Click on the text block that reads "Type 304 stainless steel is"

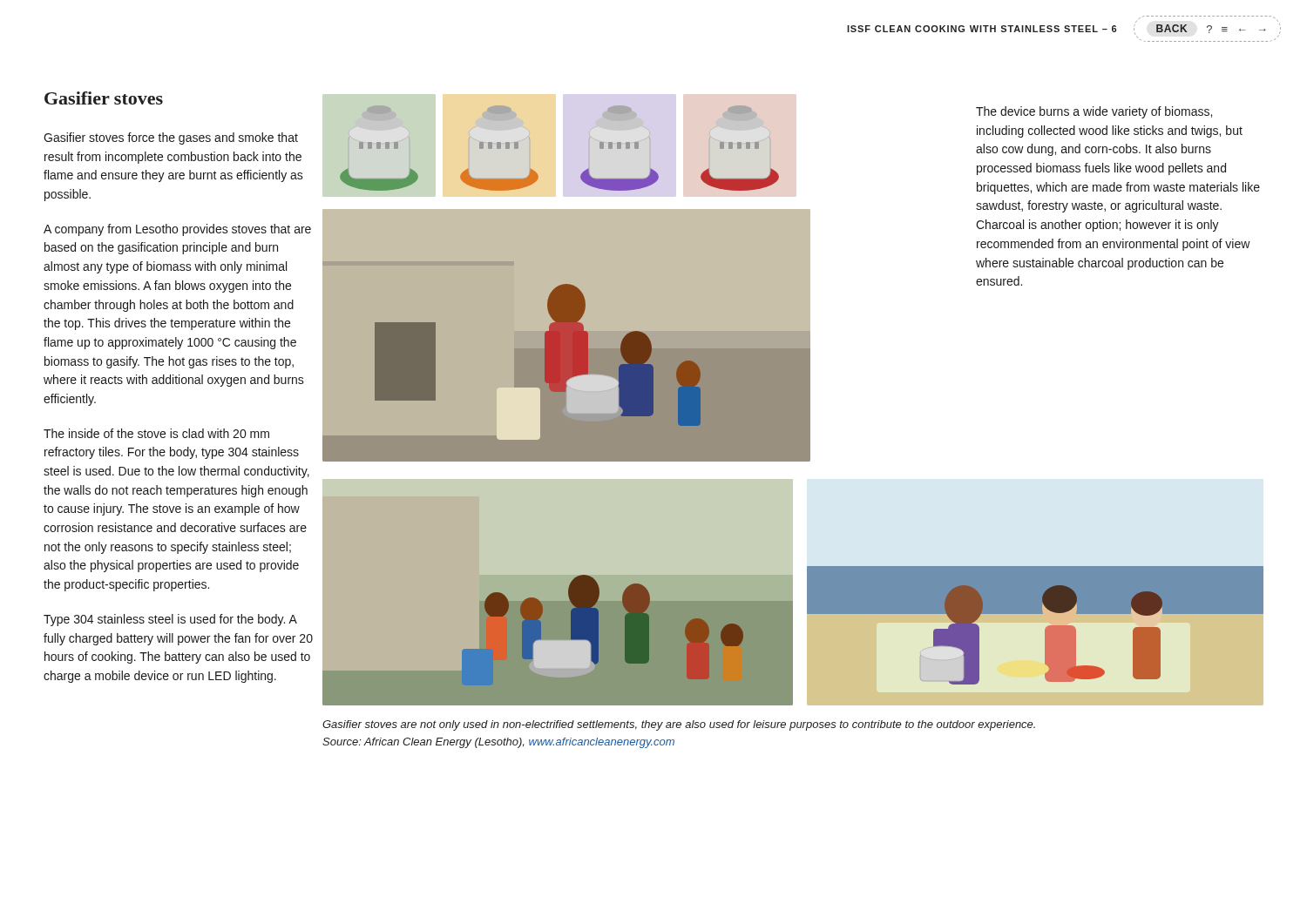(178, 647)
